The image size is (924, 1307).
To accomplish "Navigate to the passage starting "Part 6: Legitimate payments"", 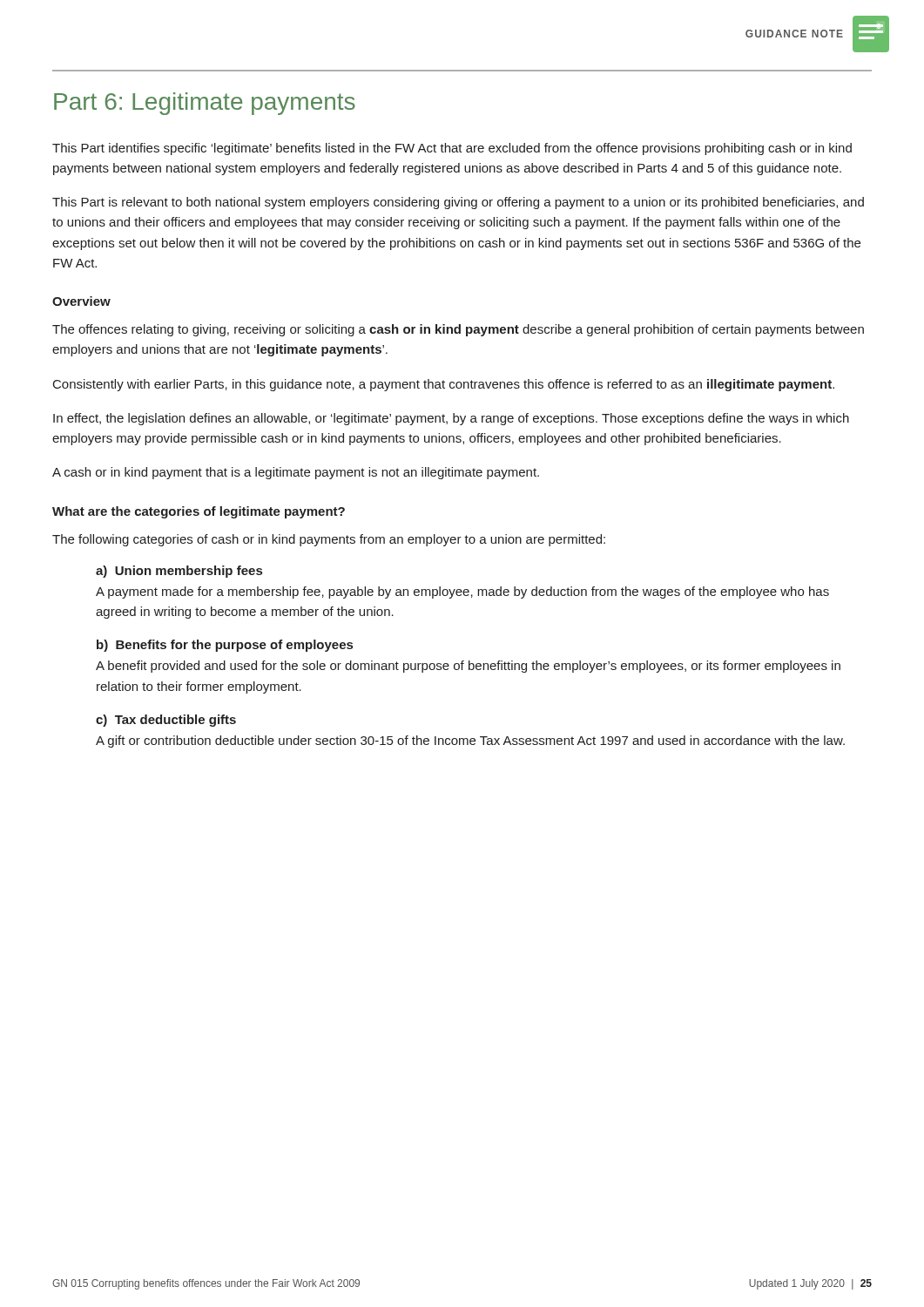I will coord(205,104).
